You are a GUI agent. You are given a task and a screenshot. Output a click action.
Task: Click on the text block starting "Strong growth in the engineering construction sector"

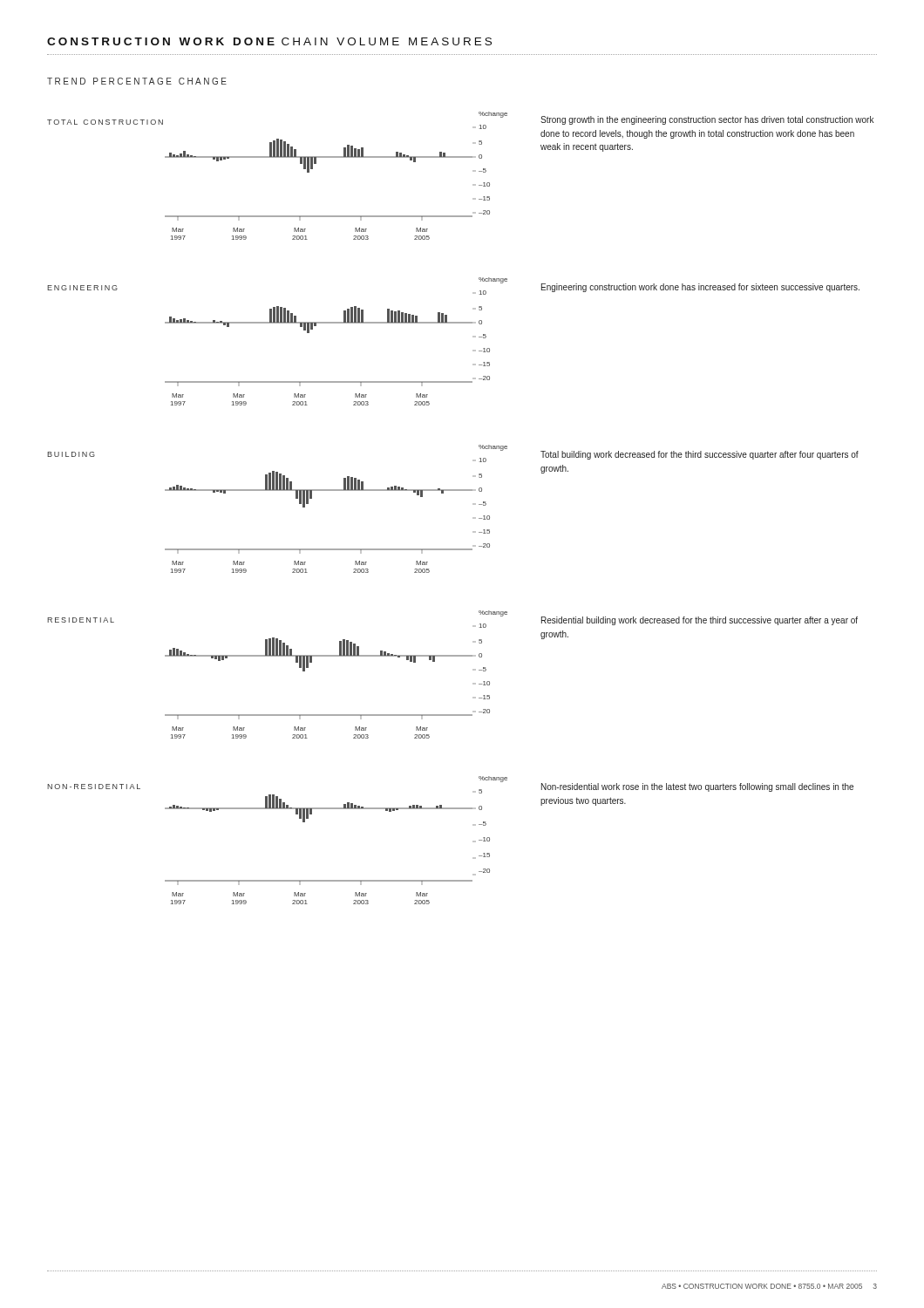(x=707, y=133)
